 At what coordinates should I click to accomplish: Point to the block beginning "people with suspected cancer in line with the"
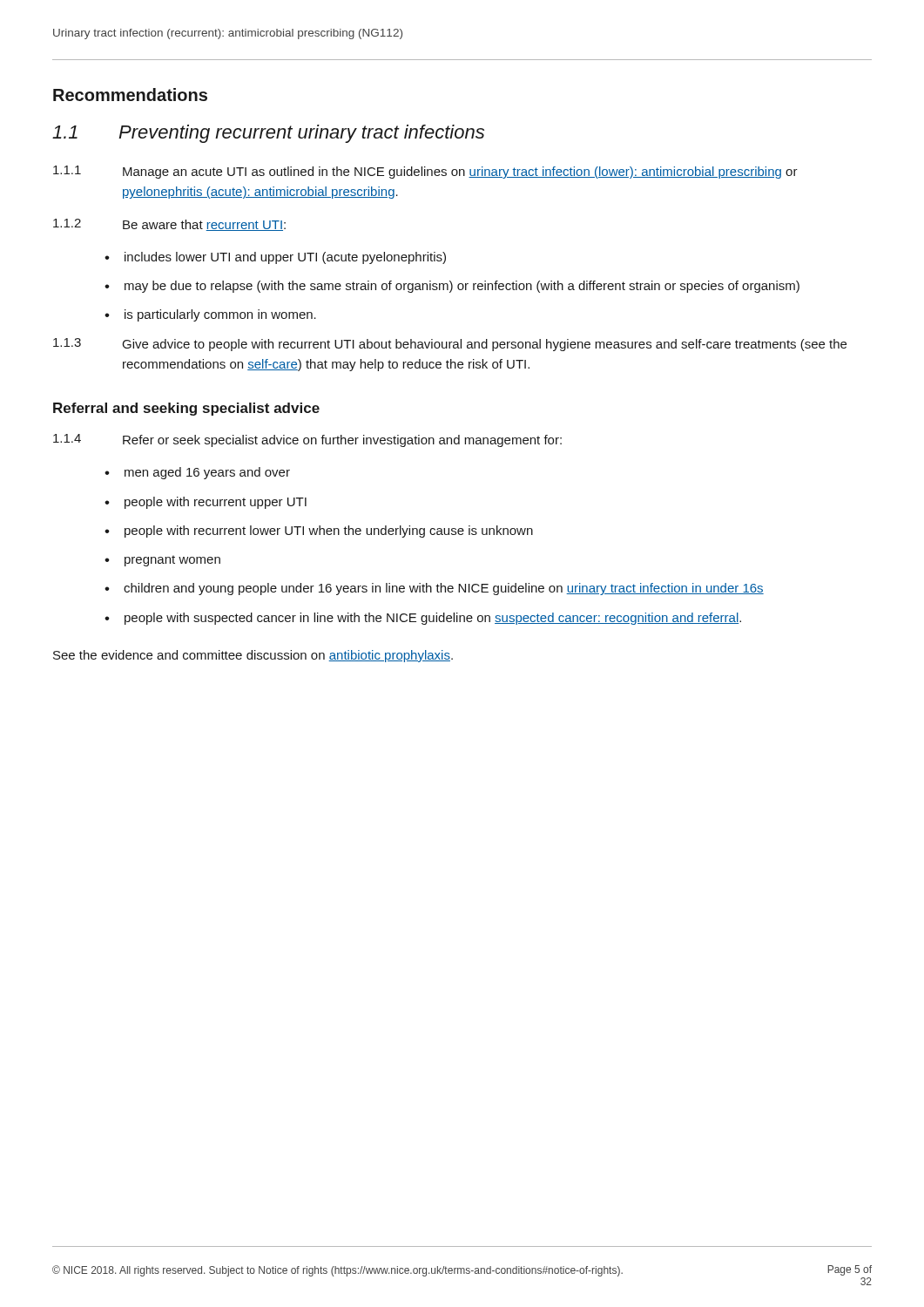(433, 617)
